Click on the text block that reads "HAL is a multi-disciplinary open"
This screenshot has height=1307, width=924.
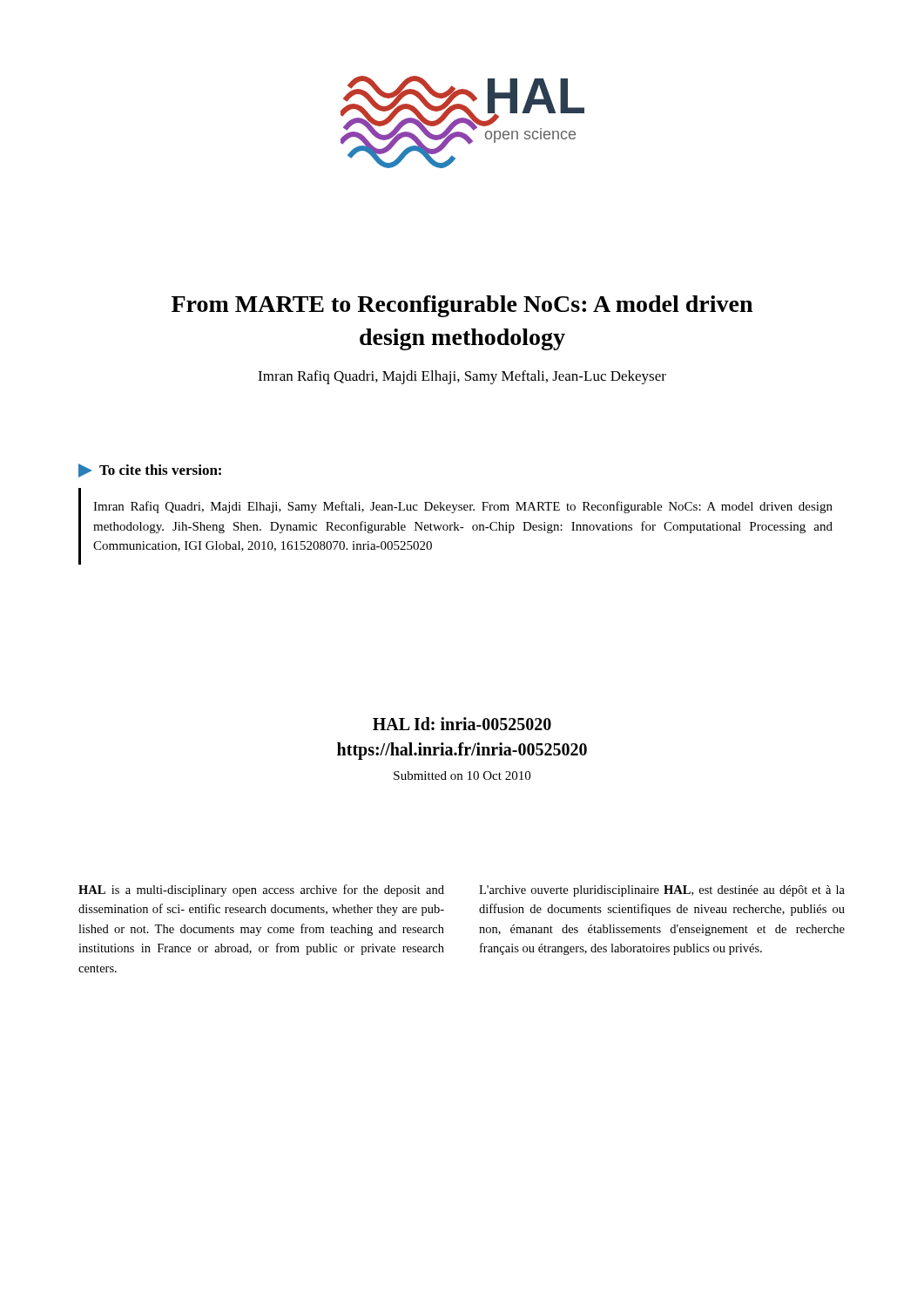pos(261,929)
